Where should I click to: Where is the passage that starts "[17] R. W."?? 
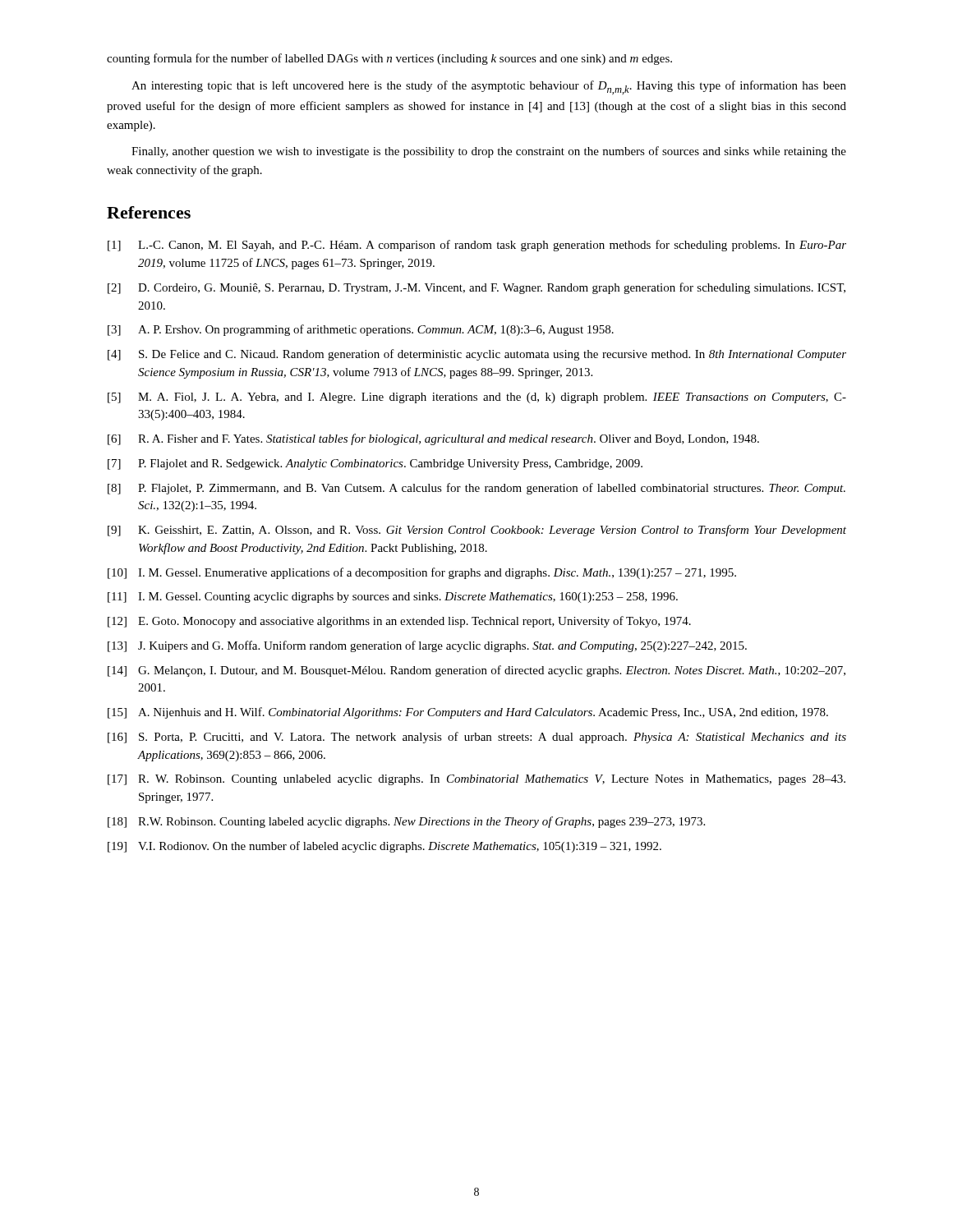476,788
